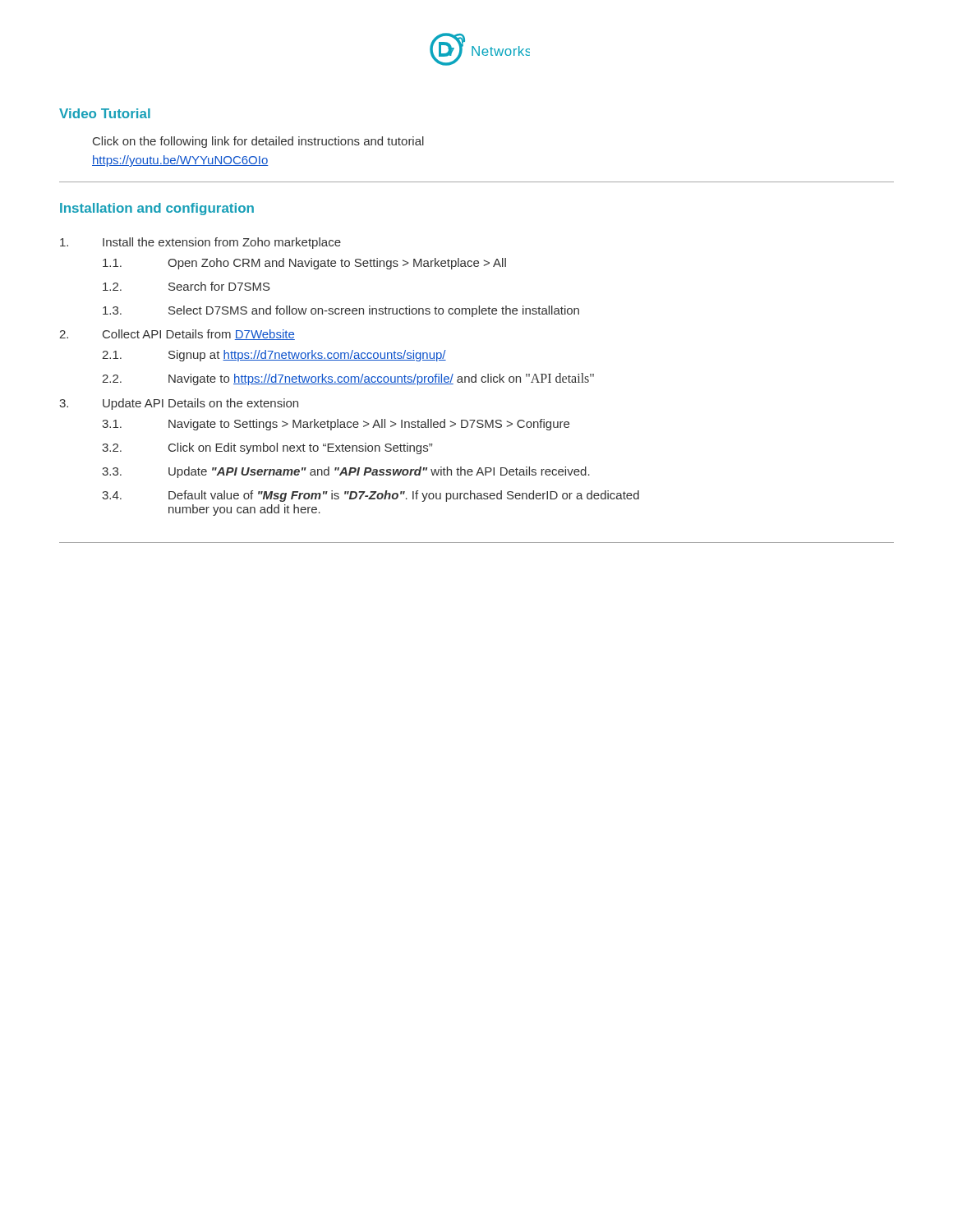953x1232 pixels.
Task: Point to "2. Search for D7SMS"
Action: [186, 286]
